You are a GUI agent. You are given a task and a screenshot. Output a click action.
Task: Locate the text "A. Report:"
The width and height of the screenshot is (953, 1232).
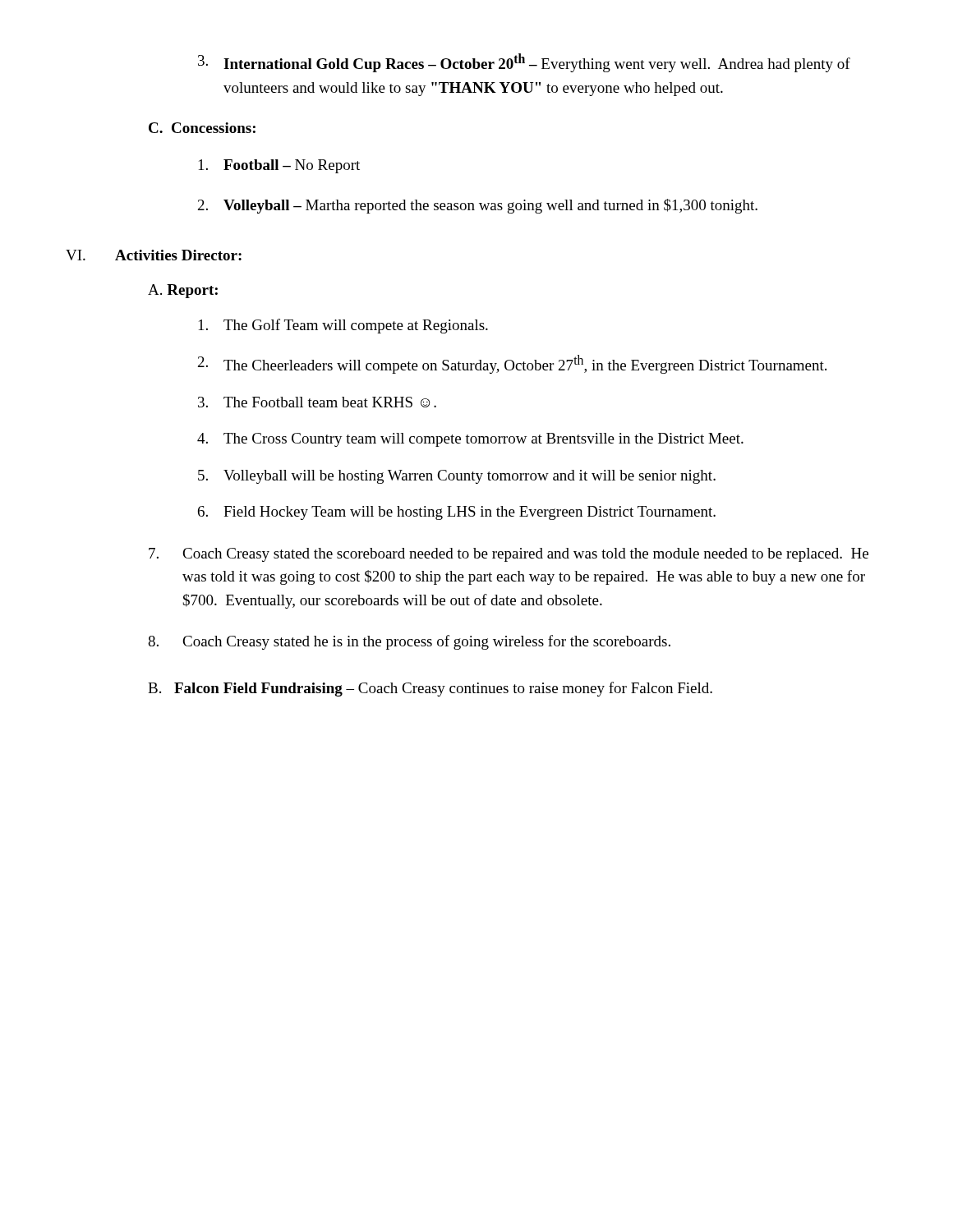[183, 290]
